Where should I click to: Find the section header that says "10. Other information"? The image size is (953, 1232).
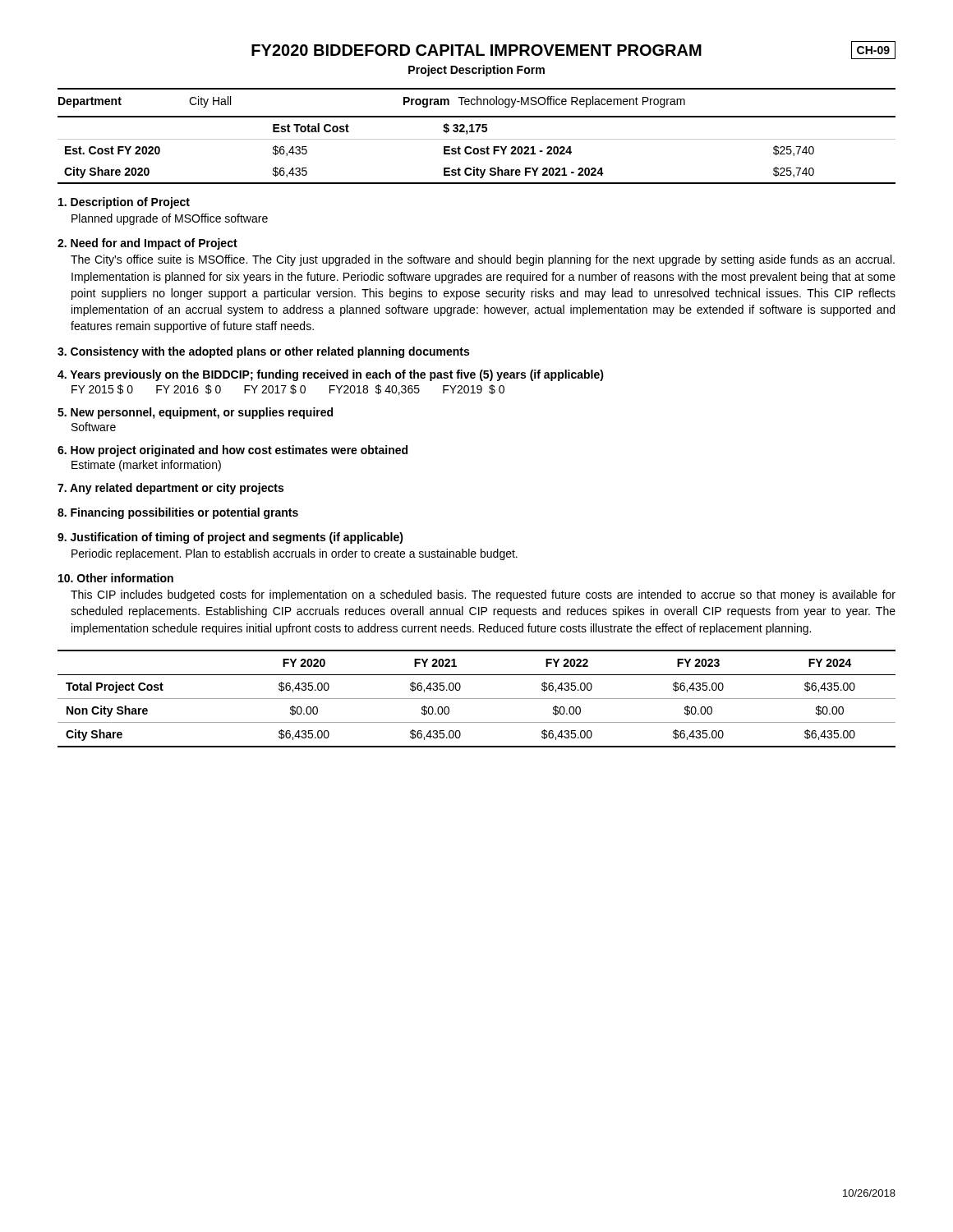[x=116, y=578]
